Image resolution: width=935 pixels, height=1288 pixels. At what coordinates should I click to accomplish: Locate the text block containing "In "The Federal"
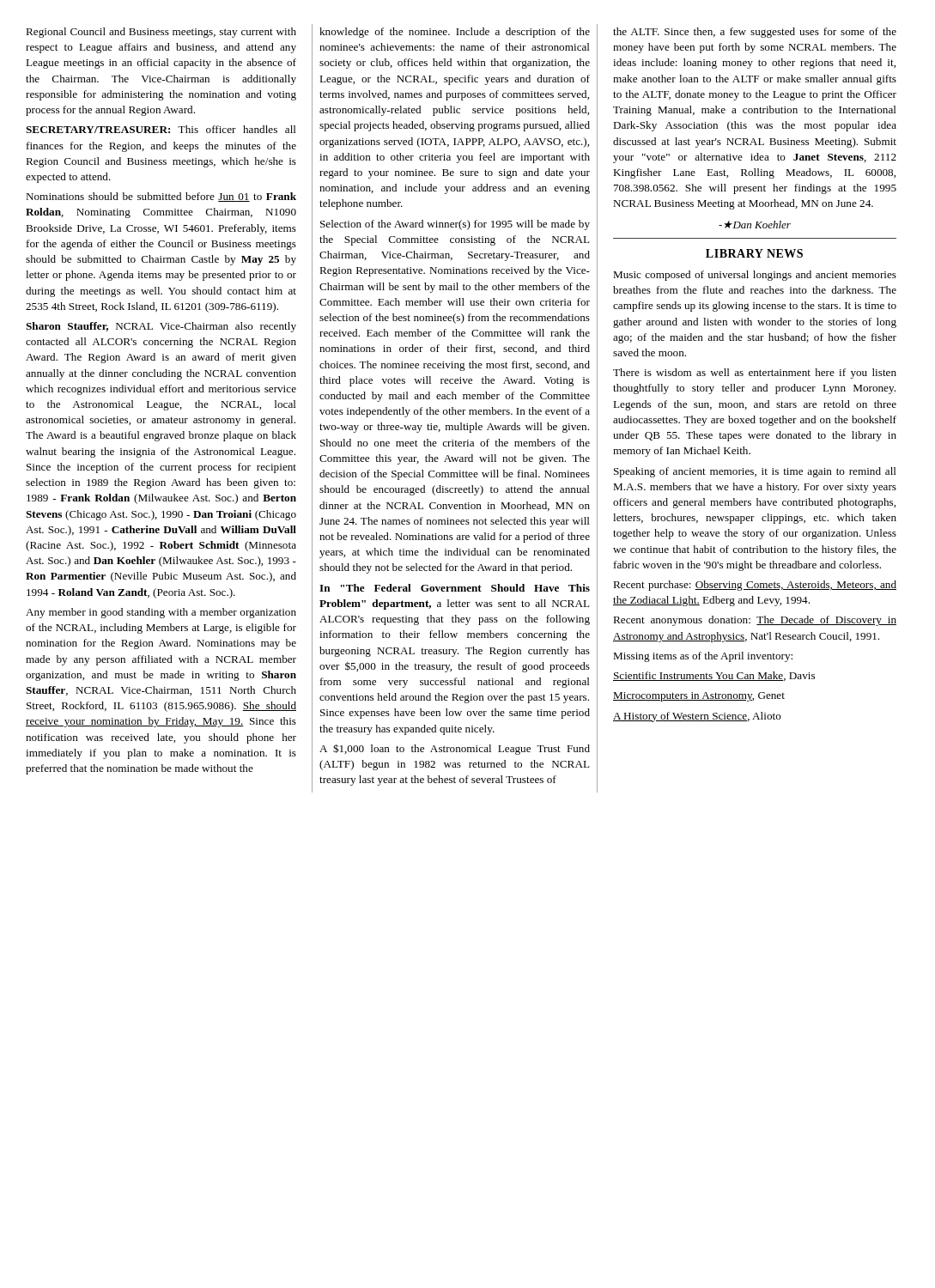click(455, 658)
